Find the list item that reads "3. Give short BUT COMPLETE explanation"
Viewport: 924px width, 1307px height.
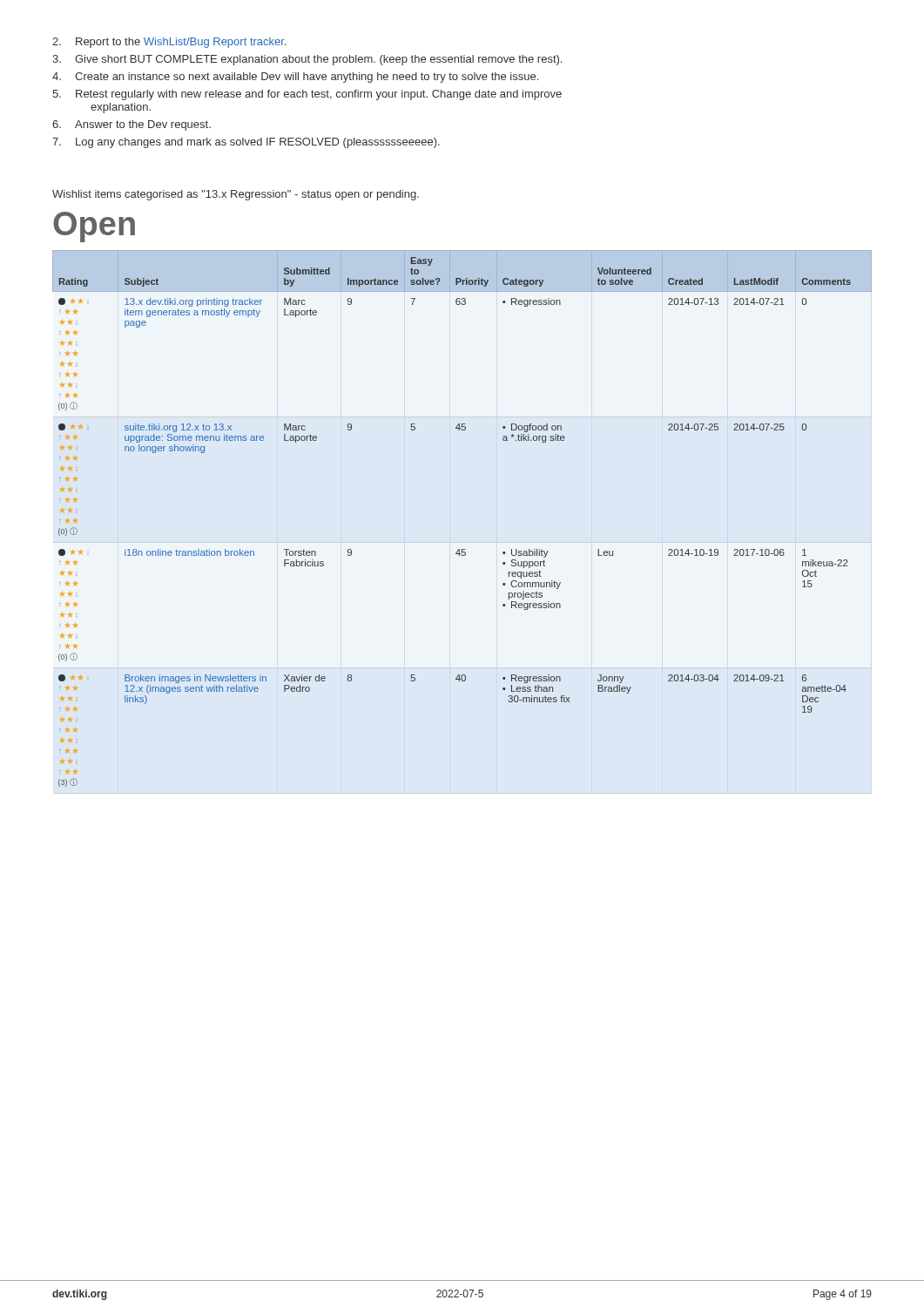click(308, 59)
